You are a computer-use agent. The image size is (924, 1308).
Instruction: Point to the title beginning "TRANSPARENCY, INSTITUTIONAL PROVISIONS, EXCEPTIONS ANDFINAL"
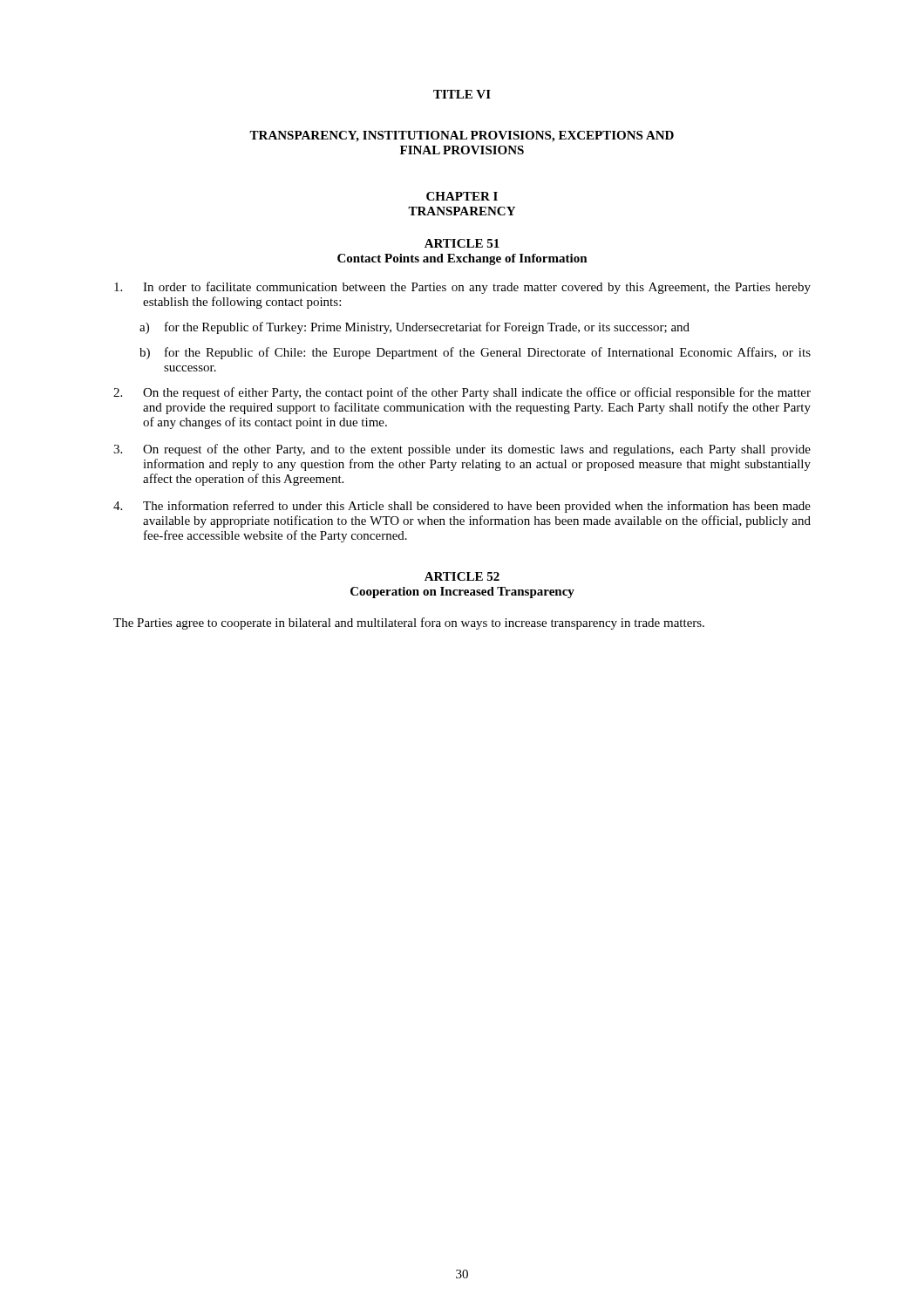click(462, 143)
